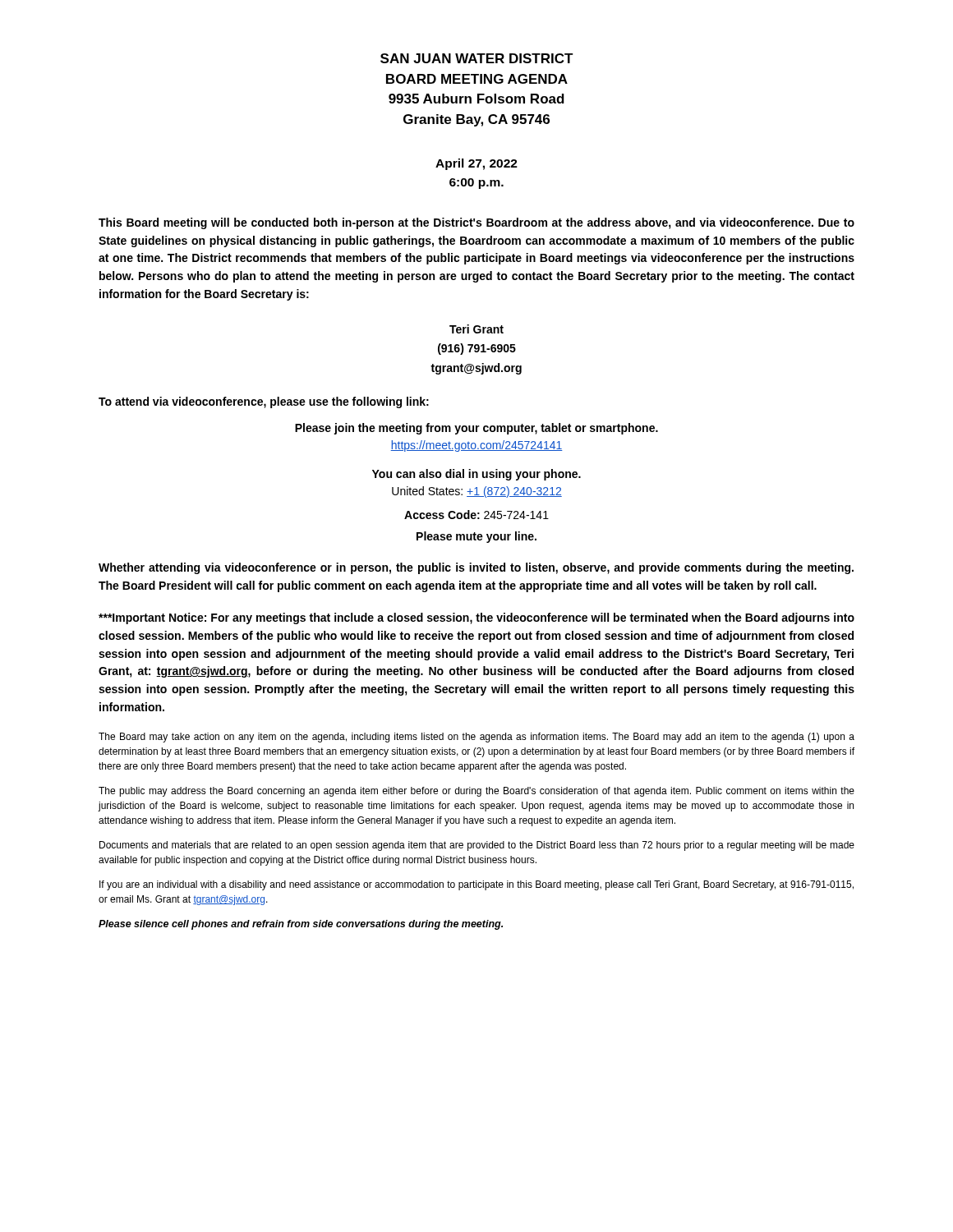This screenshot has width=953, height=1232.
Task: Where is the passage that starts "You can also dial in using your phone."?
Action: tap(476, 482)
